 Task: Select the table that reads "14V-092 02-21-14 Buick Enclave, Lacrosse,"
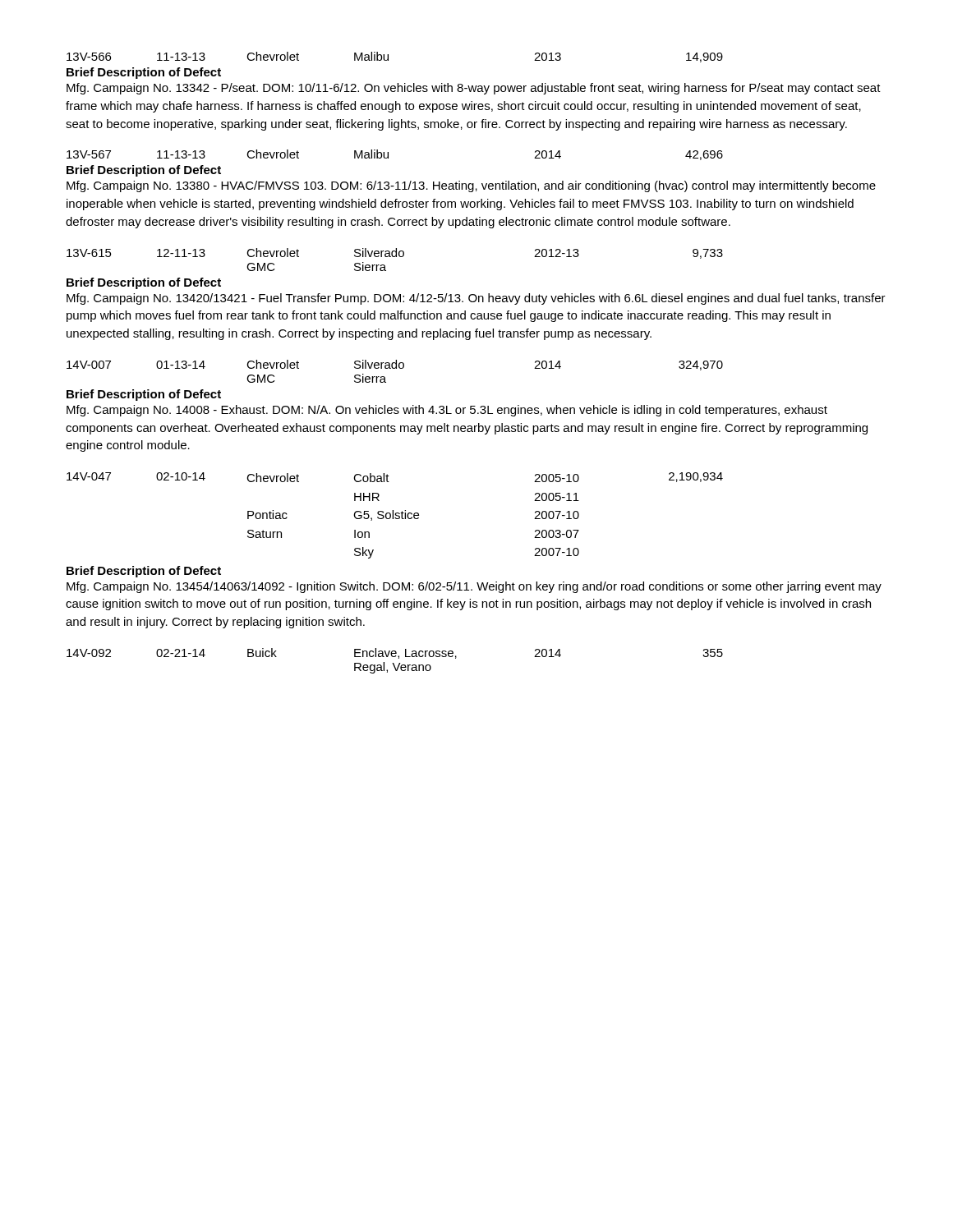click(476, 659)
